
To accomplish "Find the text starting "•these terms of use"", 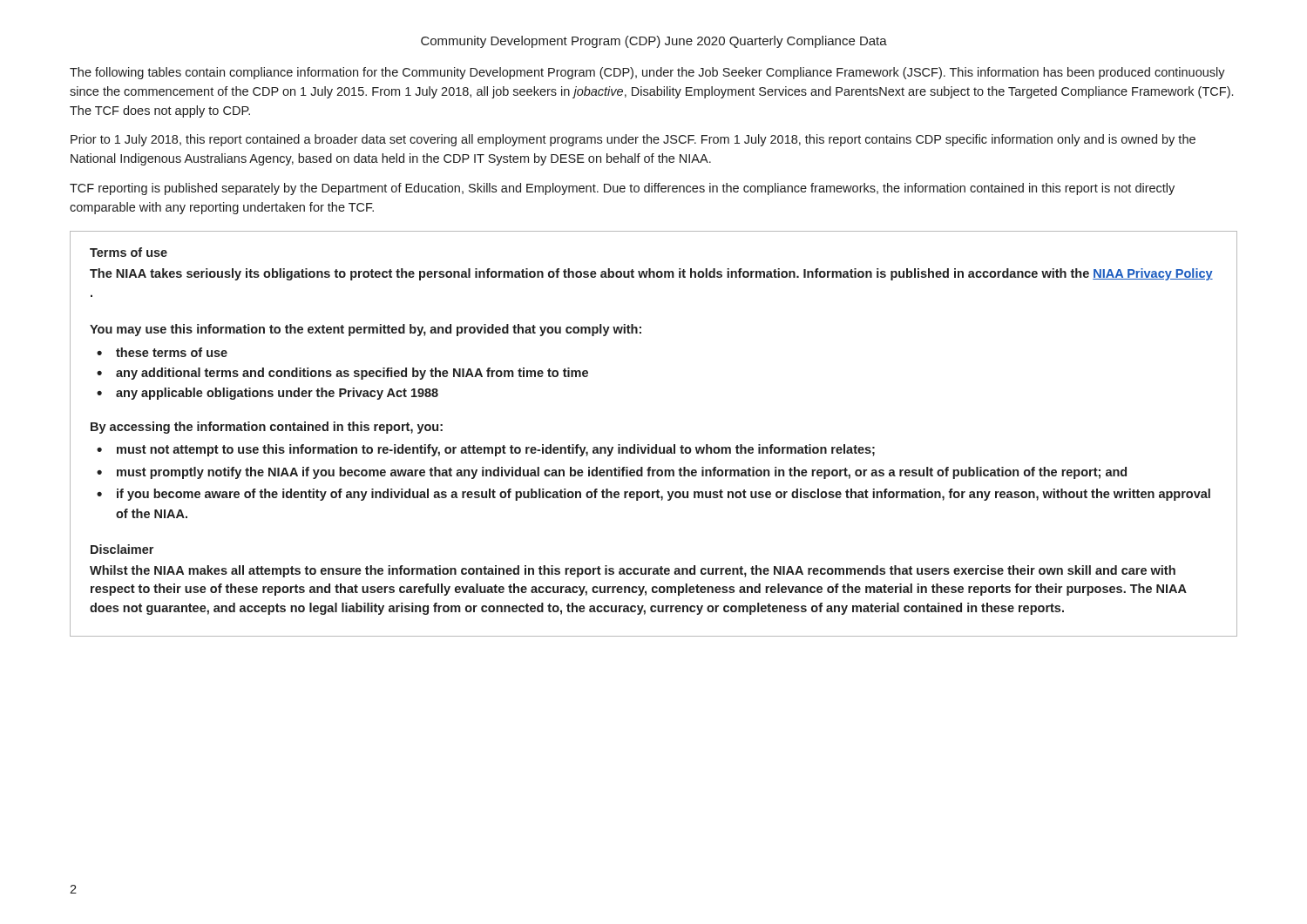I will point(162,353).
